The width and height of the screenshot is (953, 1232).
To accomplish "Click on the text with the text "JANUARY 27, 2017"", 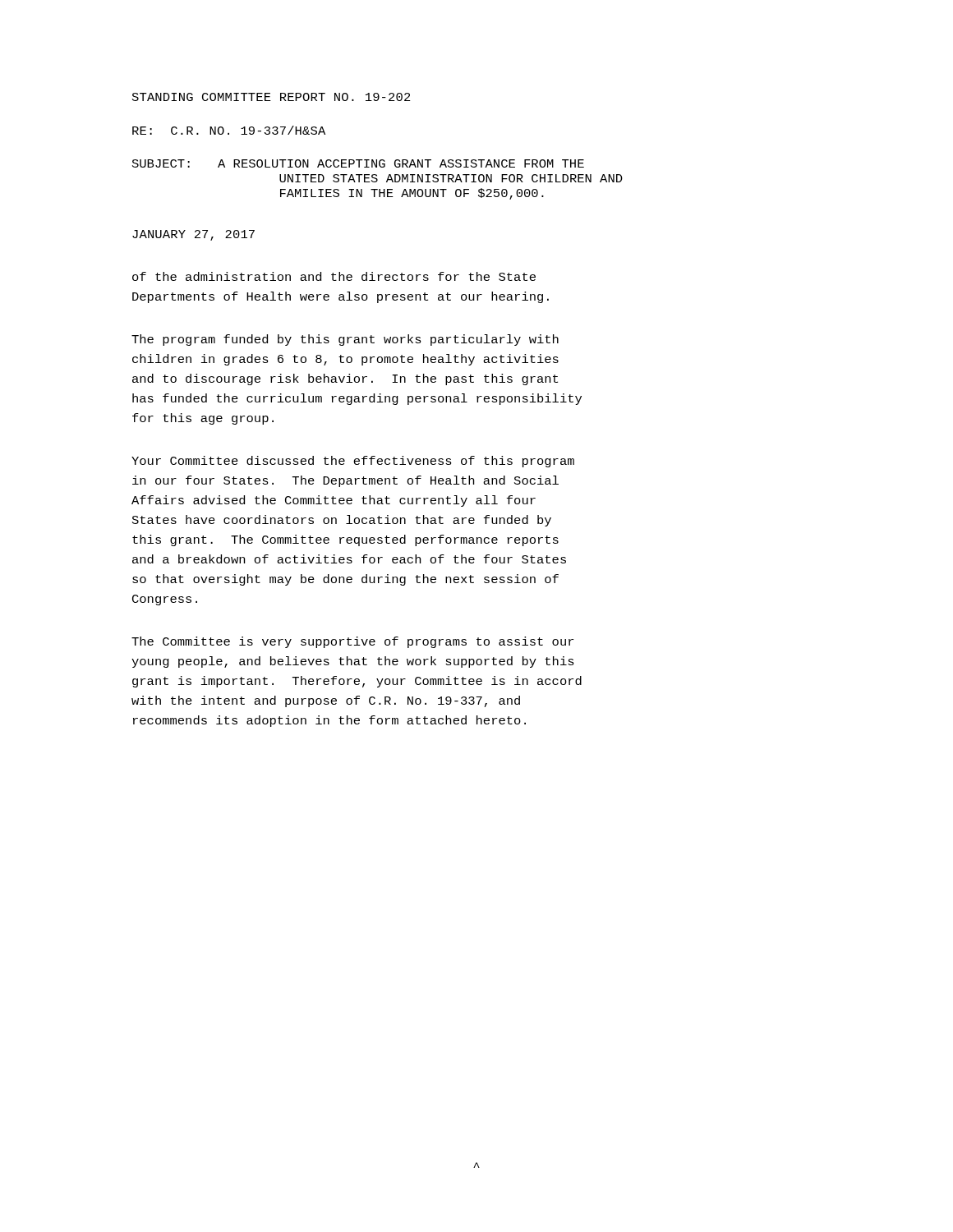I will [194, 234].
